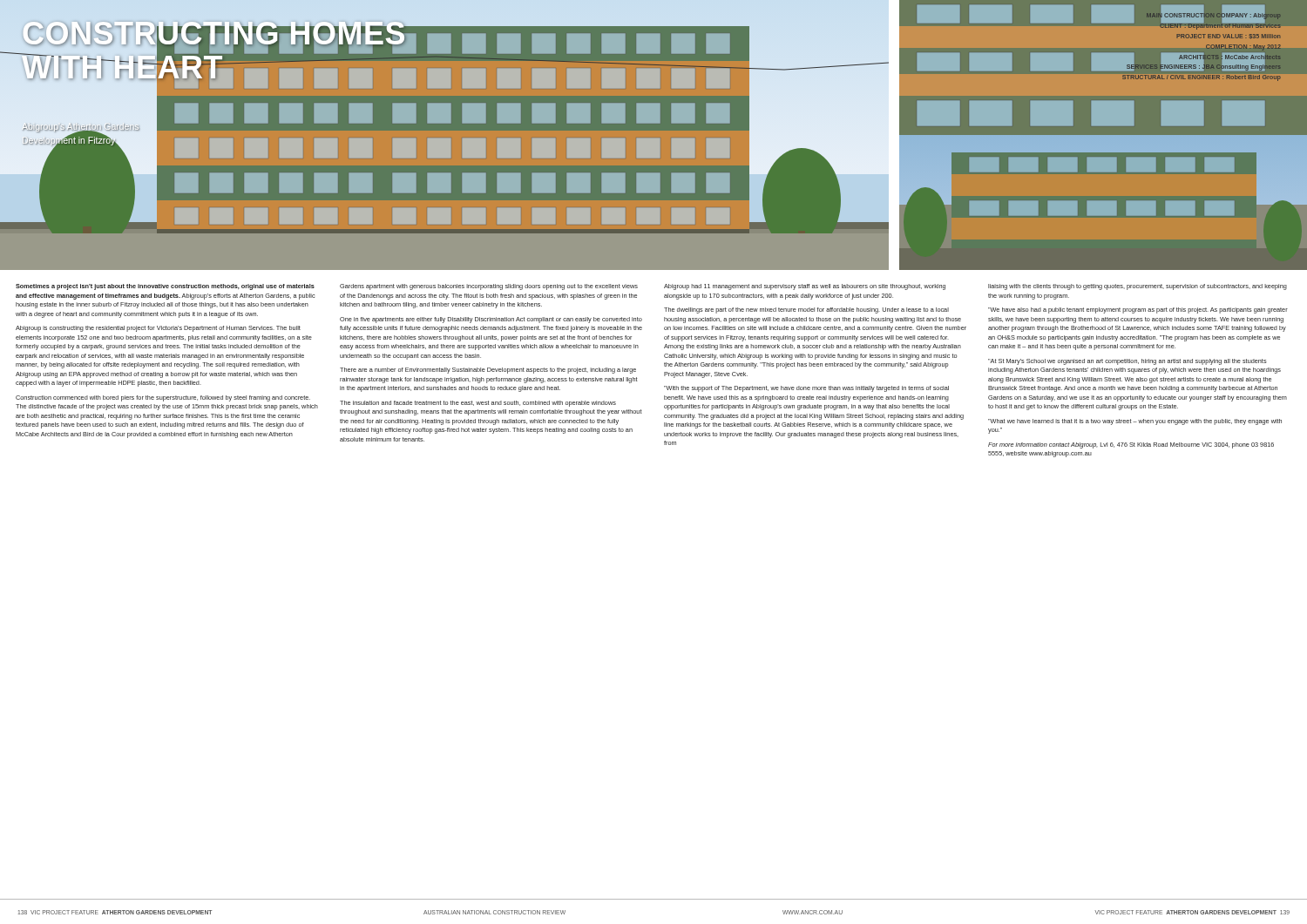
Task: Navigate to the text block starting "Abigroup's Atherton GardensDevelopment"
Action: pyautogui.click(x=80, y=133)
